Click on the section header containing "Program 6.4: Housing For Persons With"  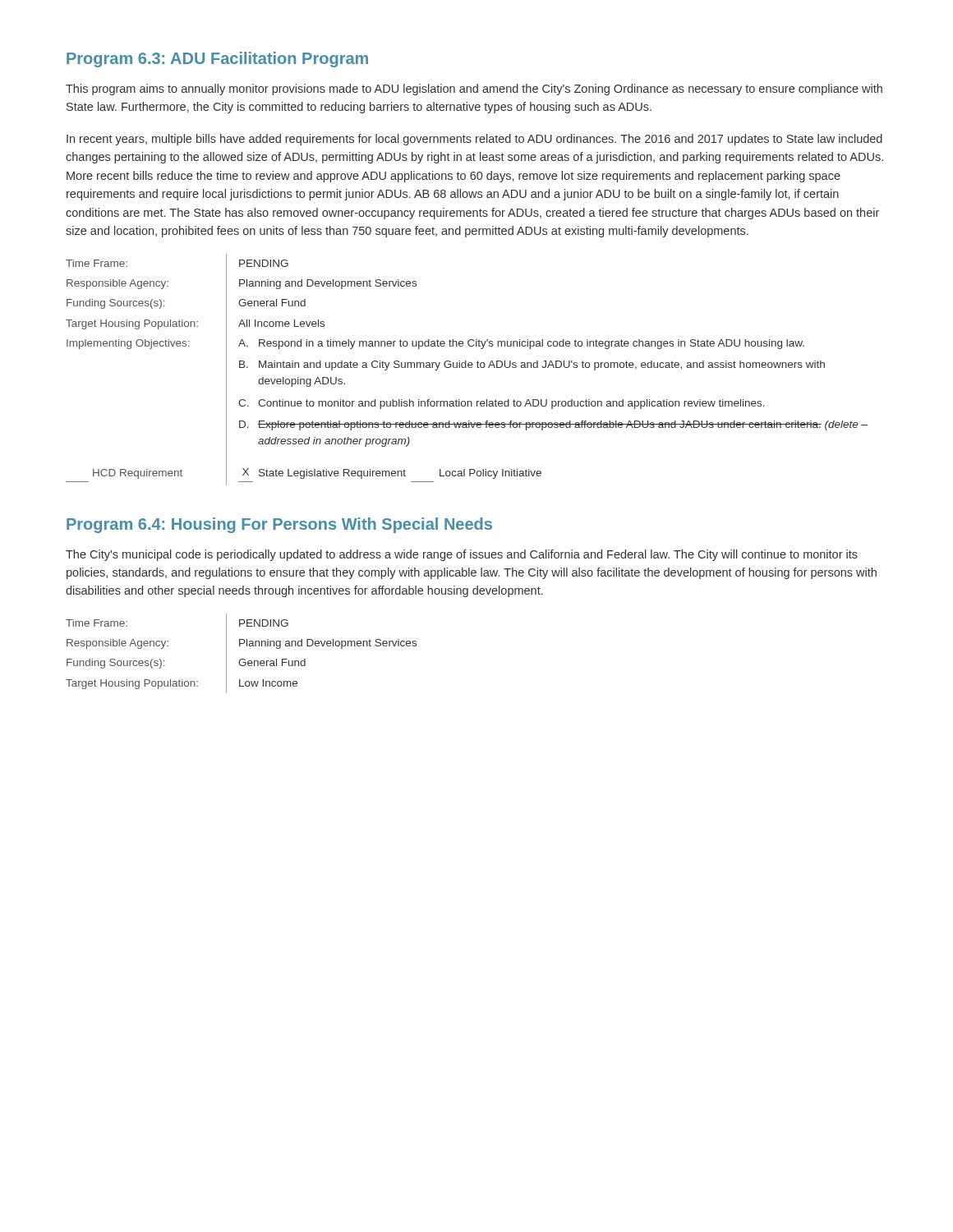476,524
